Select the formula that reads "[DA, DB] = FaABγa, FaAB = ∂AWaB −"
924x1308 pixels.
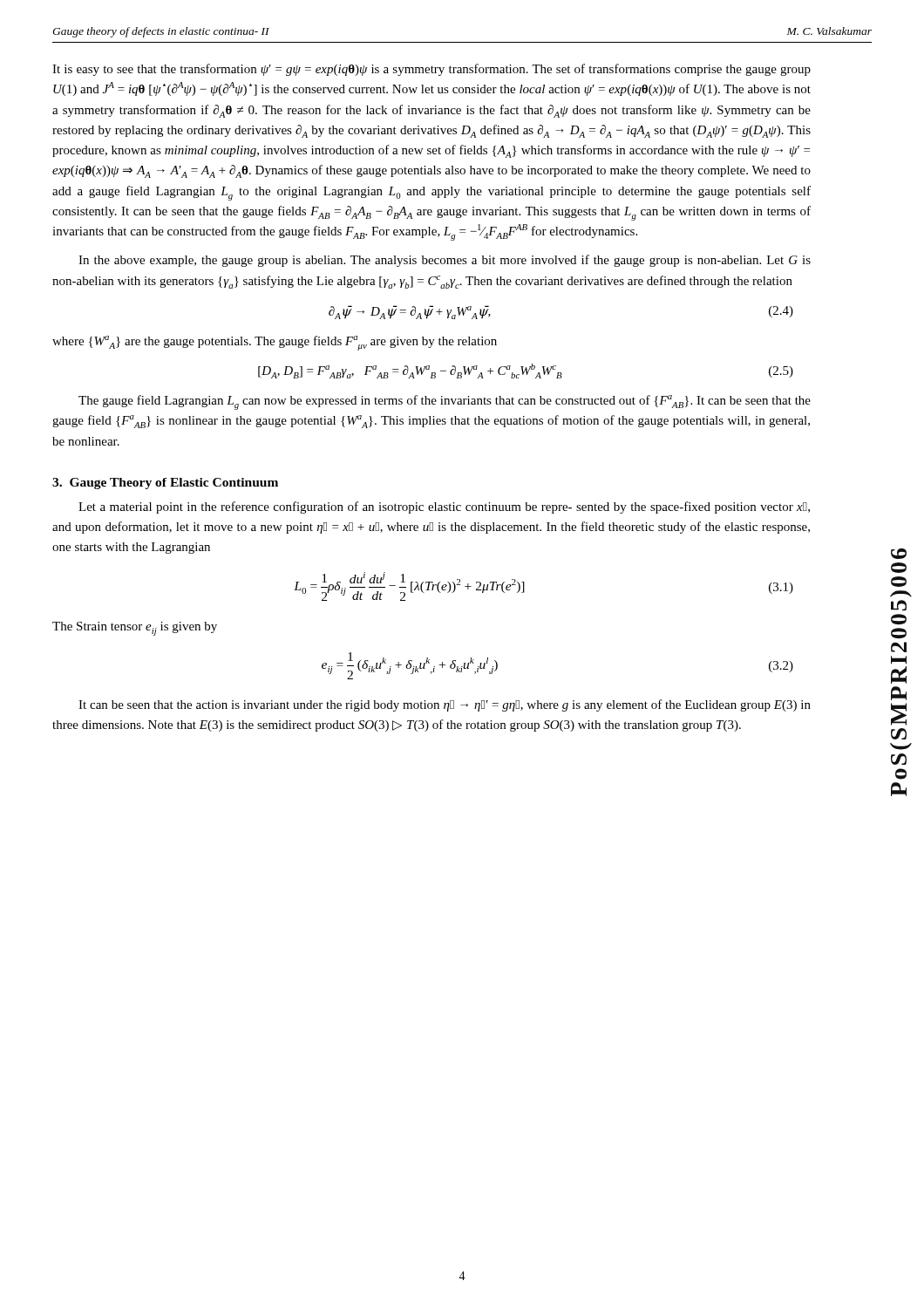[432, 371]
